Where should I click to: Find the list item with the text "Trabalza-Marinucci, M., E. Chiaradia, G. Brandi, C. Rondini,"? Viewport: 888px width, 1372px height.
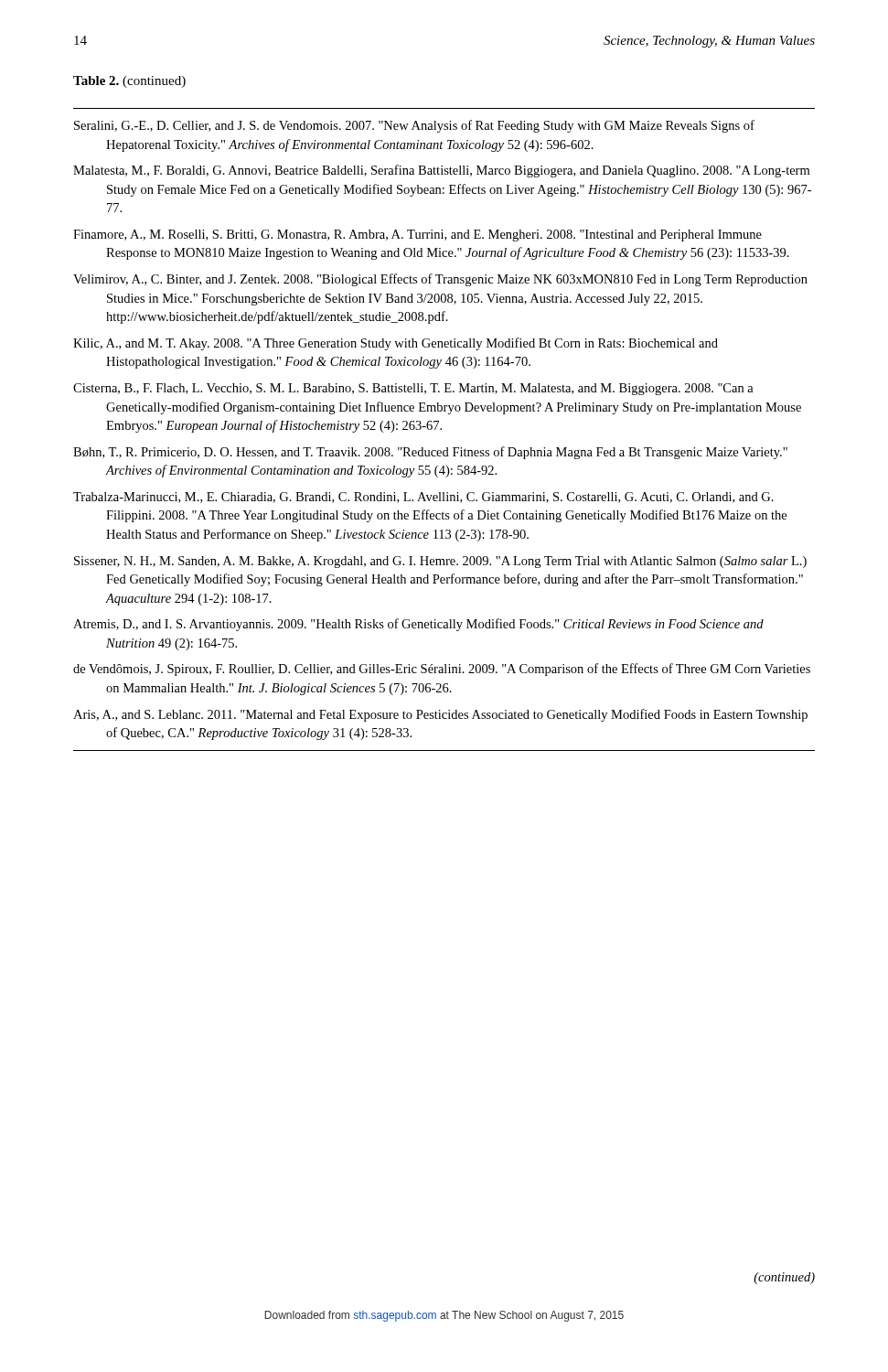click(x=430, y=515)
